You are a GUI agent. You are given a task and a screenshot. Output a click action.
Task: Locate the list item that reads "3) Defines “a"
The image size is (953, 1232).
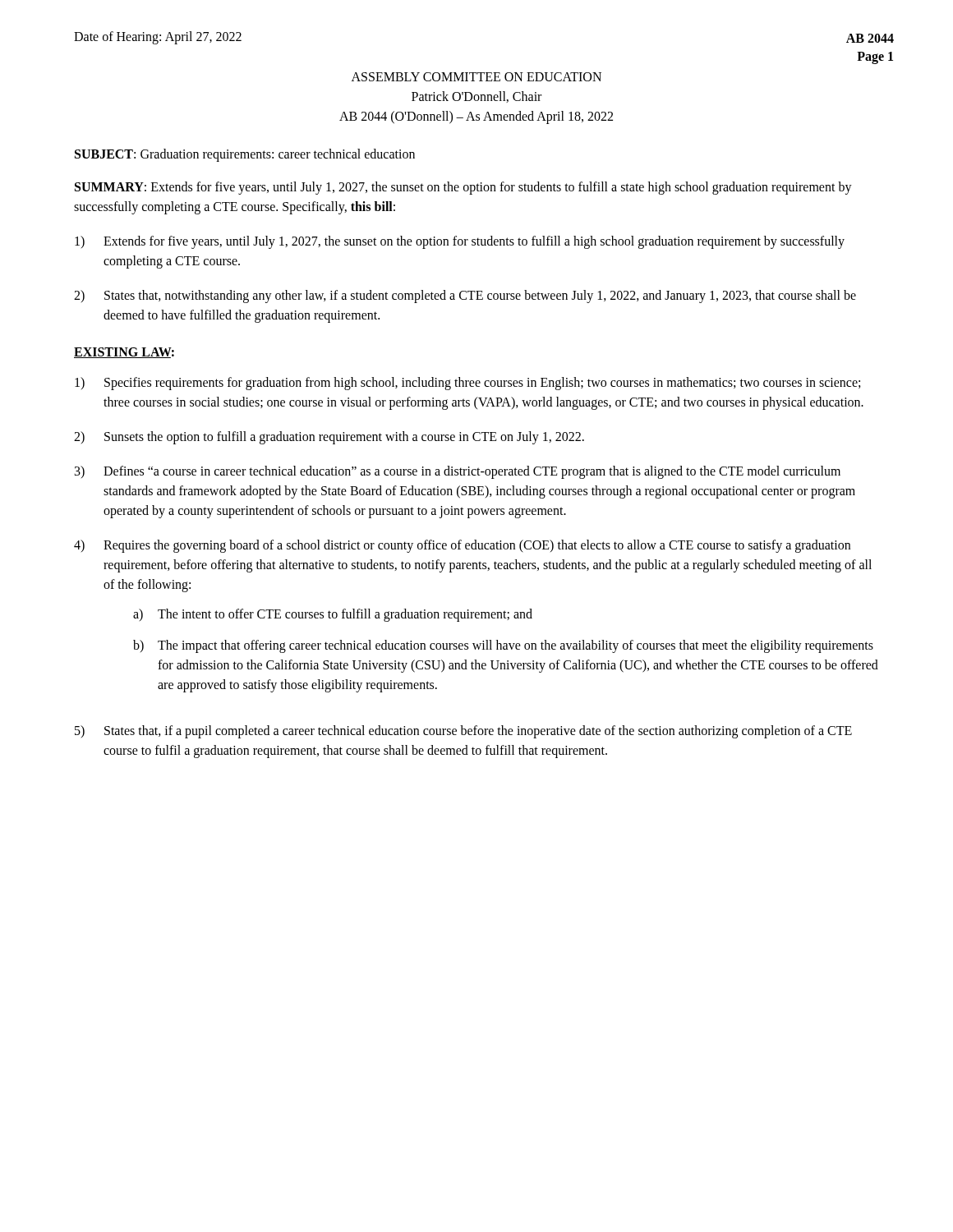[476, 491]
